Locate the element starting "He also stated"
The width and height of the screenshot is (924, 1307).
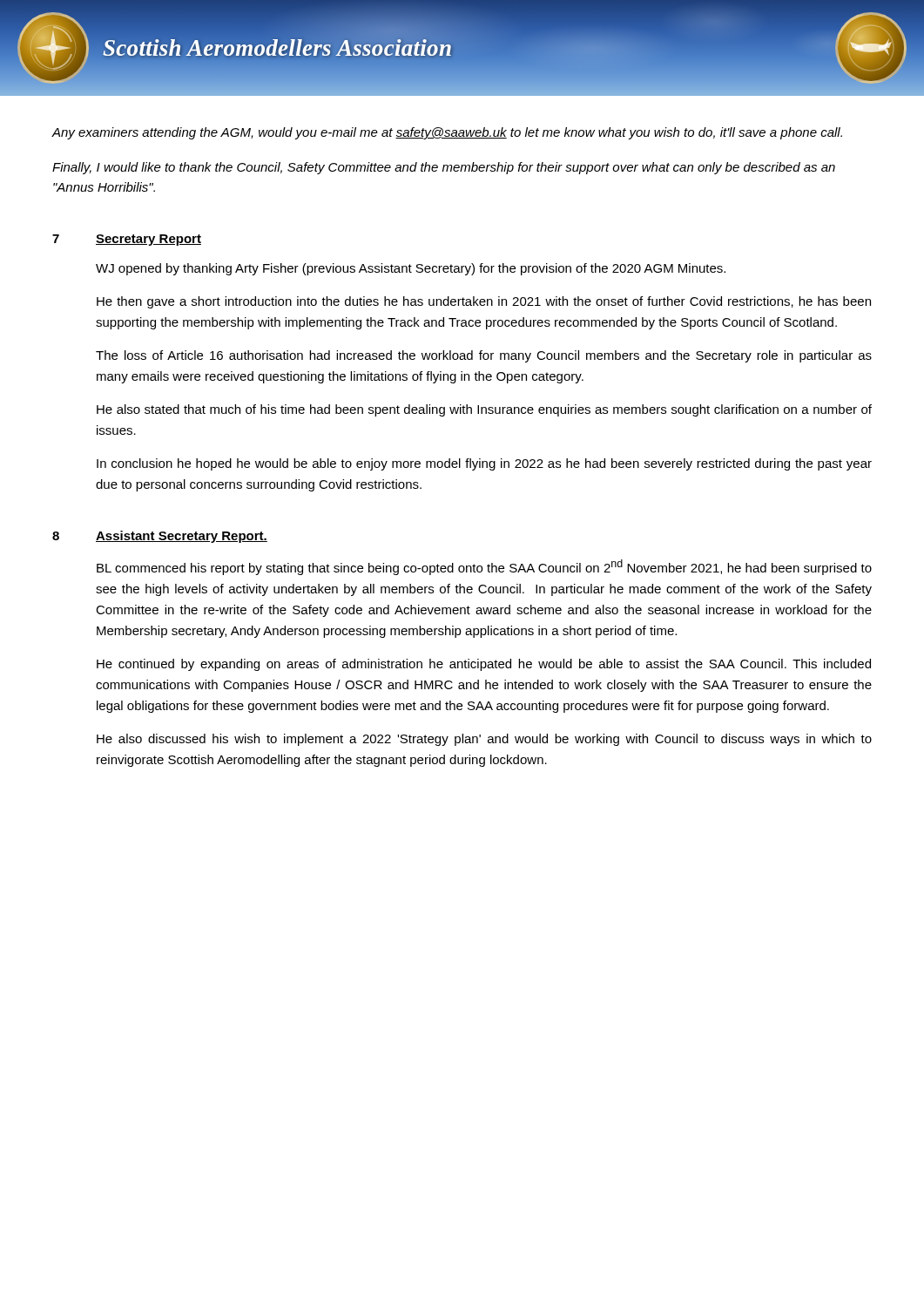484,420
